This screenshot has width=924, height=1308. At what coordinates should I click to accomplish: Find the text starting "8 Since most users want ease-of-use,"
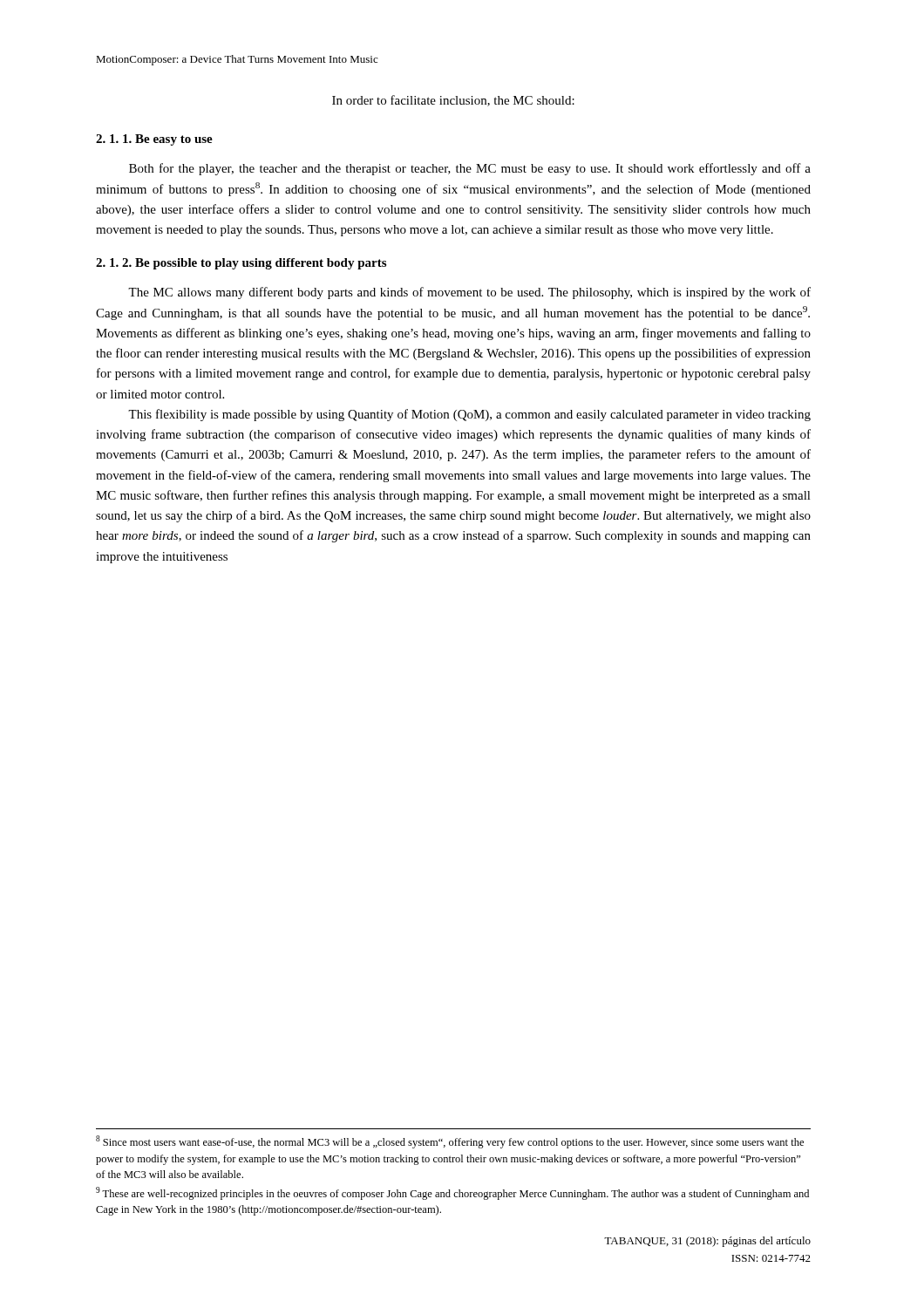[x=450, y=1142]
